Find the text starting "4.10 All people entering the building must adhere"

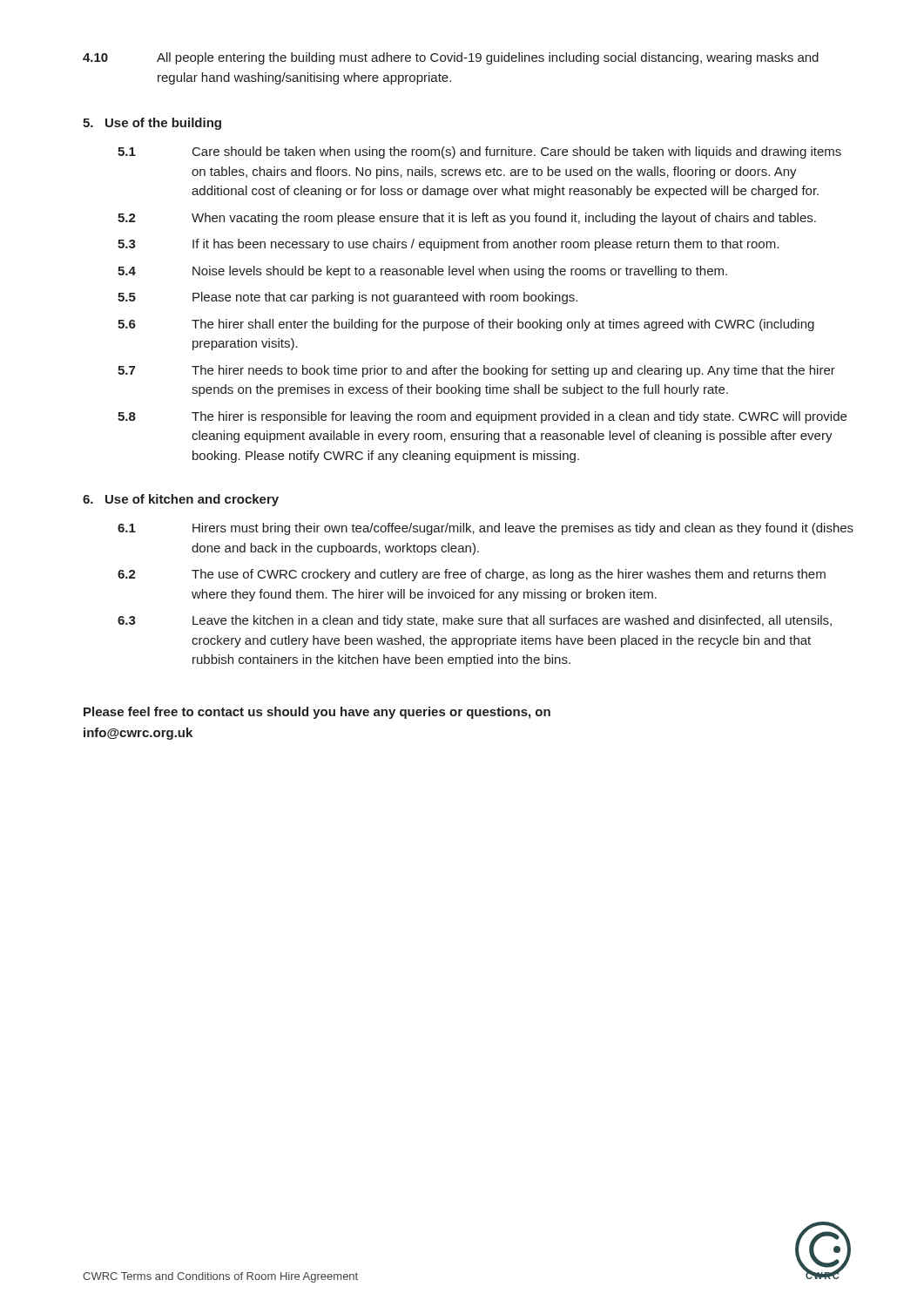(469, 68)
